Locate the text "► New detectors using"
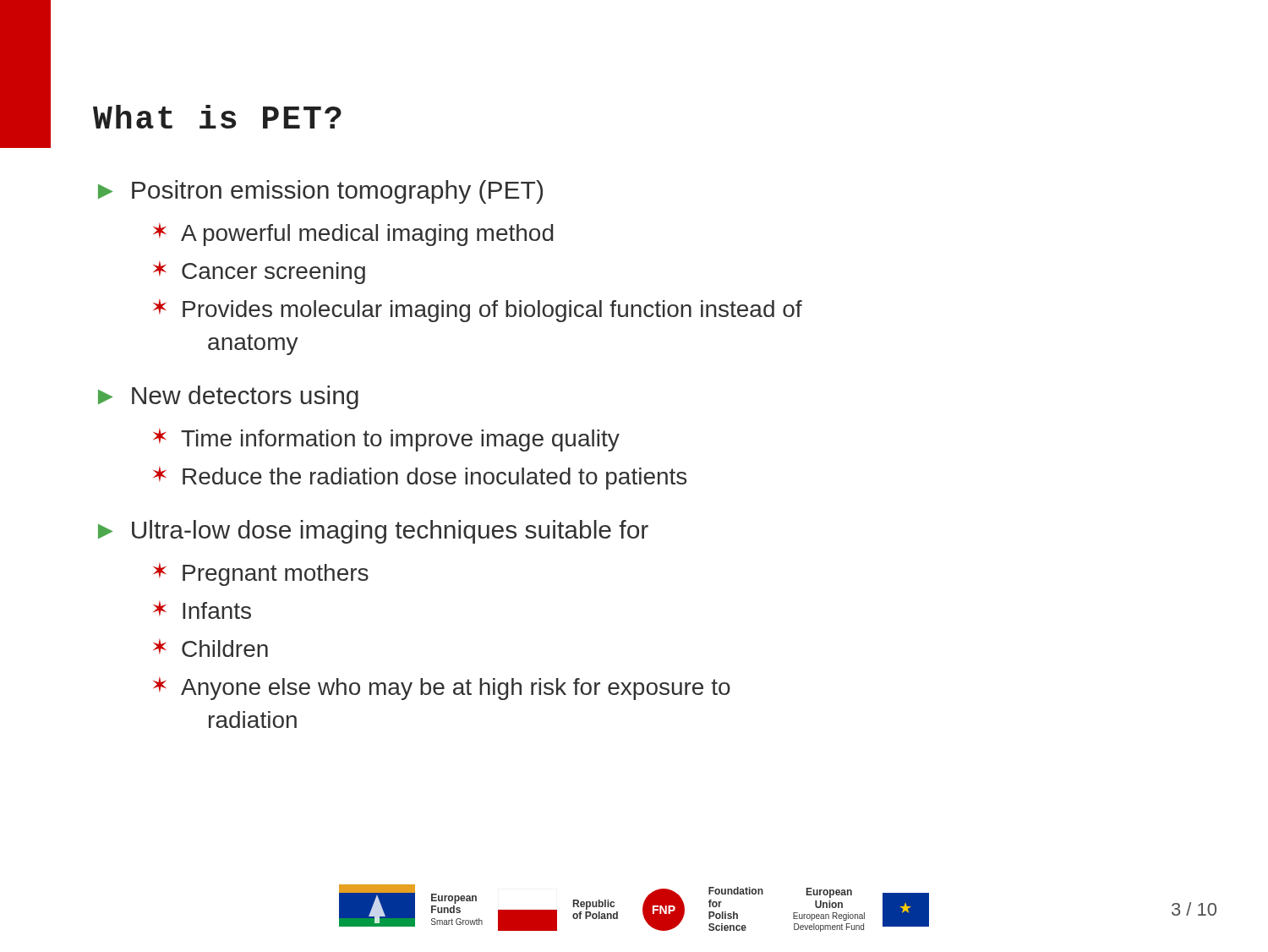Viewport: 1268px width, 952px height. point(226,396)
